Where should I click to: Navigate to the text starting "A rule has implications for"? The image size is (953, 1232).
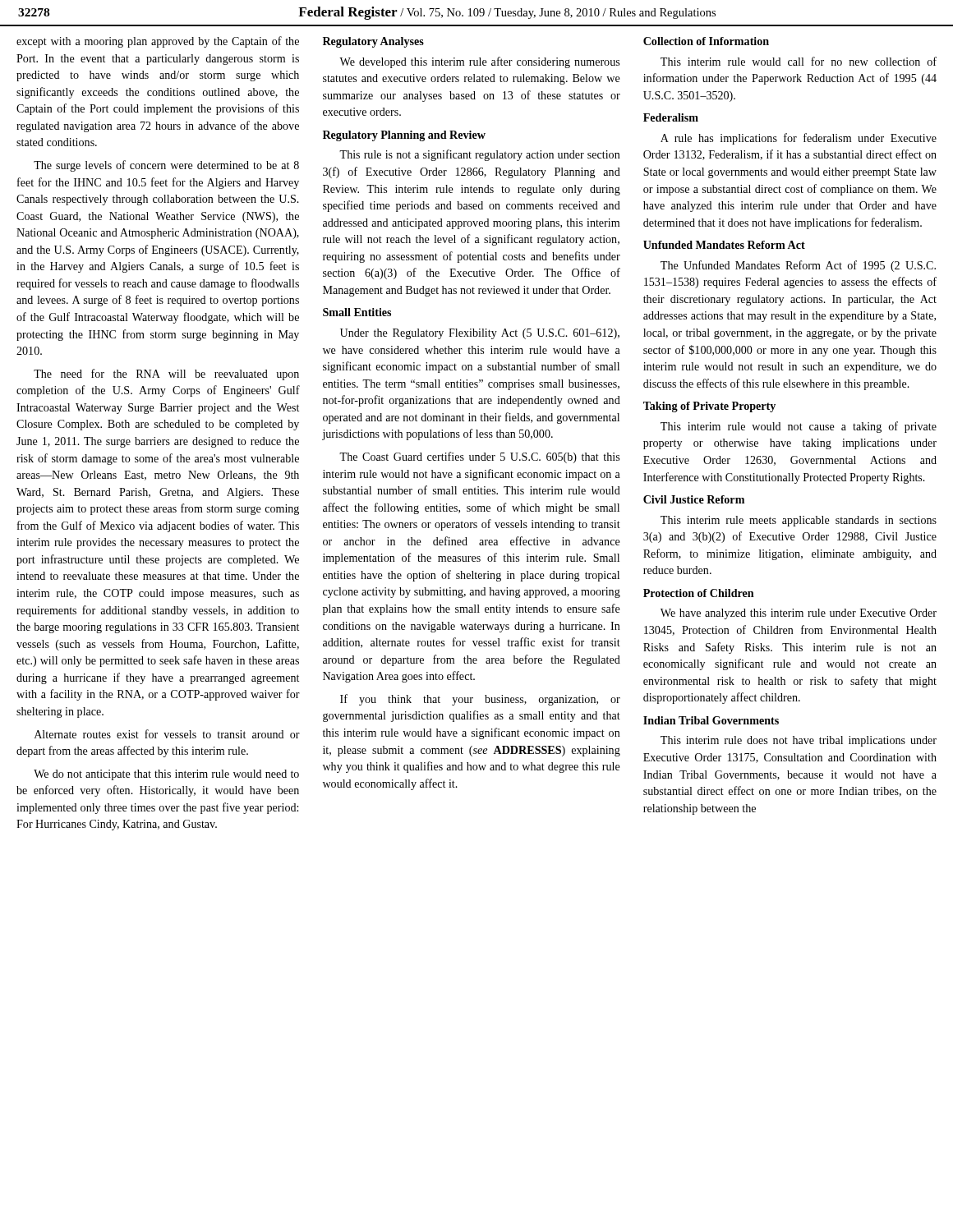[x=790, y=180]
